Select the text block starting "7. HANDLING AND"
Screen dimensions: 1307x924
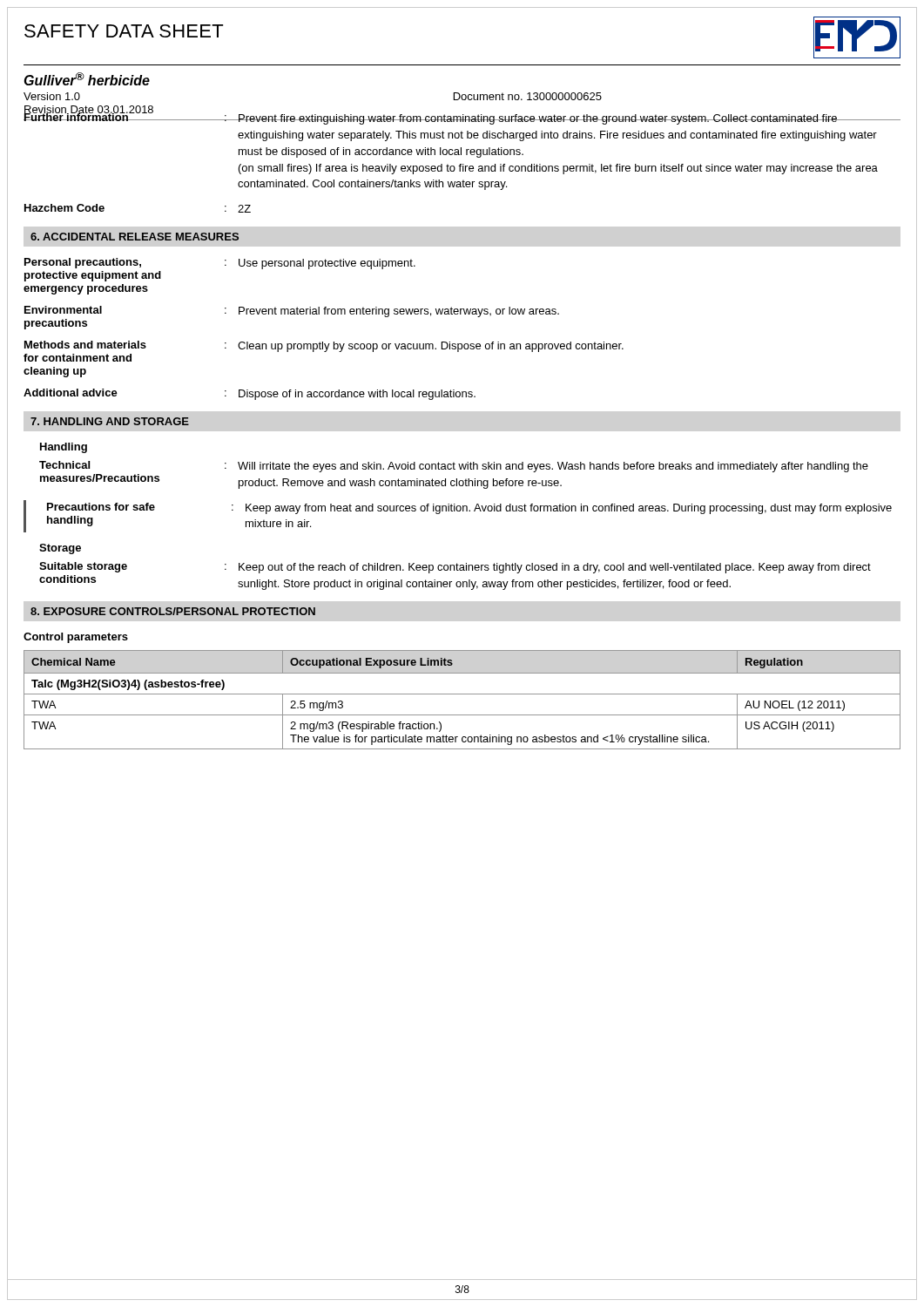coord(110,421)
